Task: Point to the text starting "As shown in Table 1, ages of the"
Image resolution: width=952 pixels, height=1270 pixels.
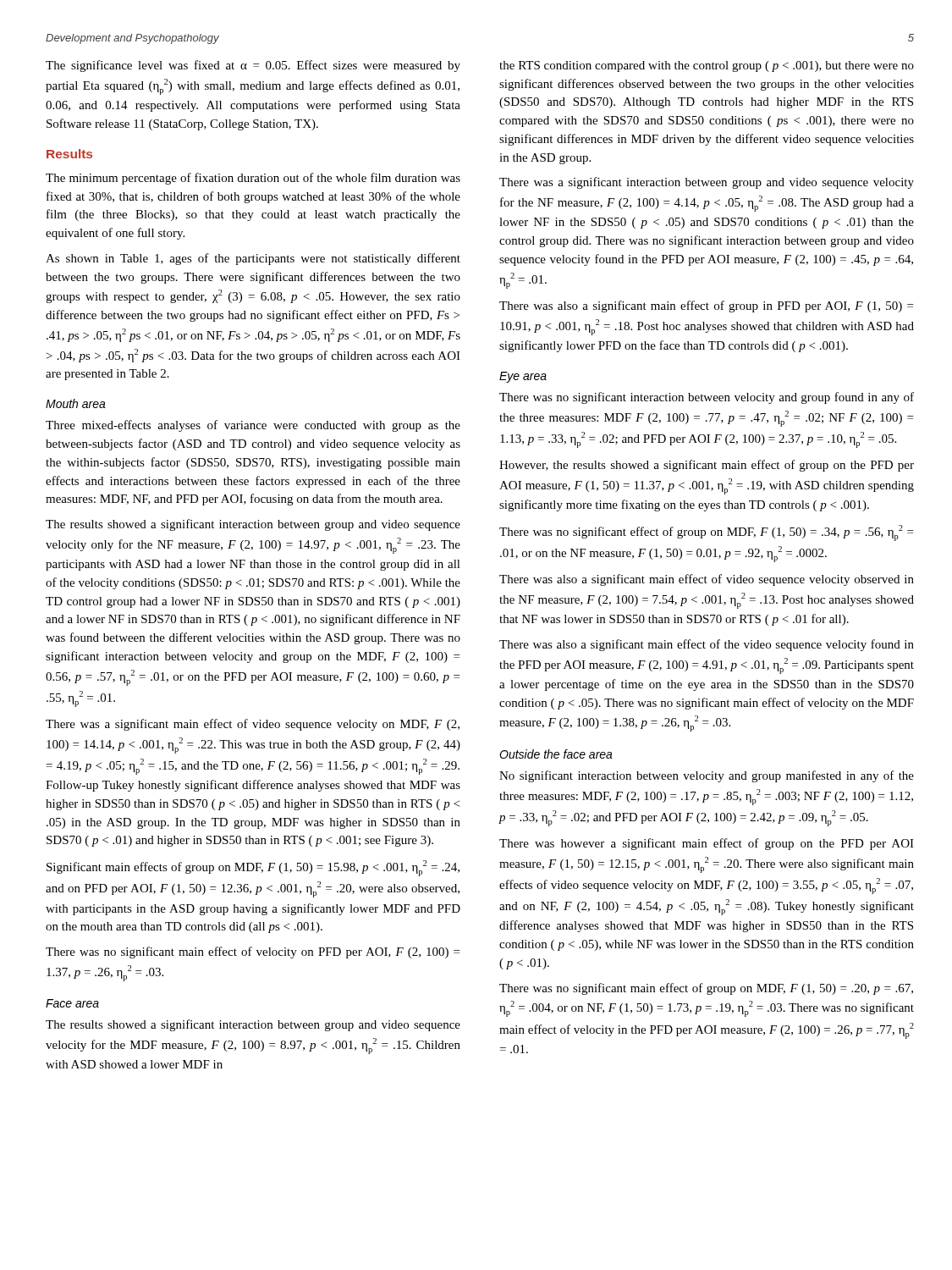Action: 253,317
